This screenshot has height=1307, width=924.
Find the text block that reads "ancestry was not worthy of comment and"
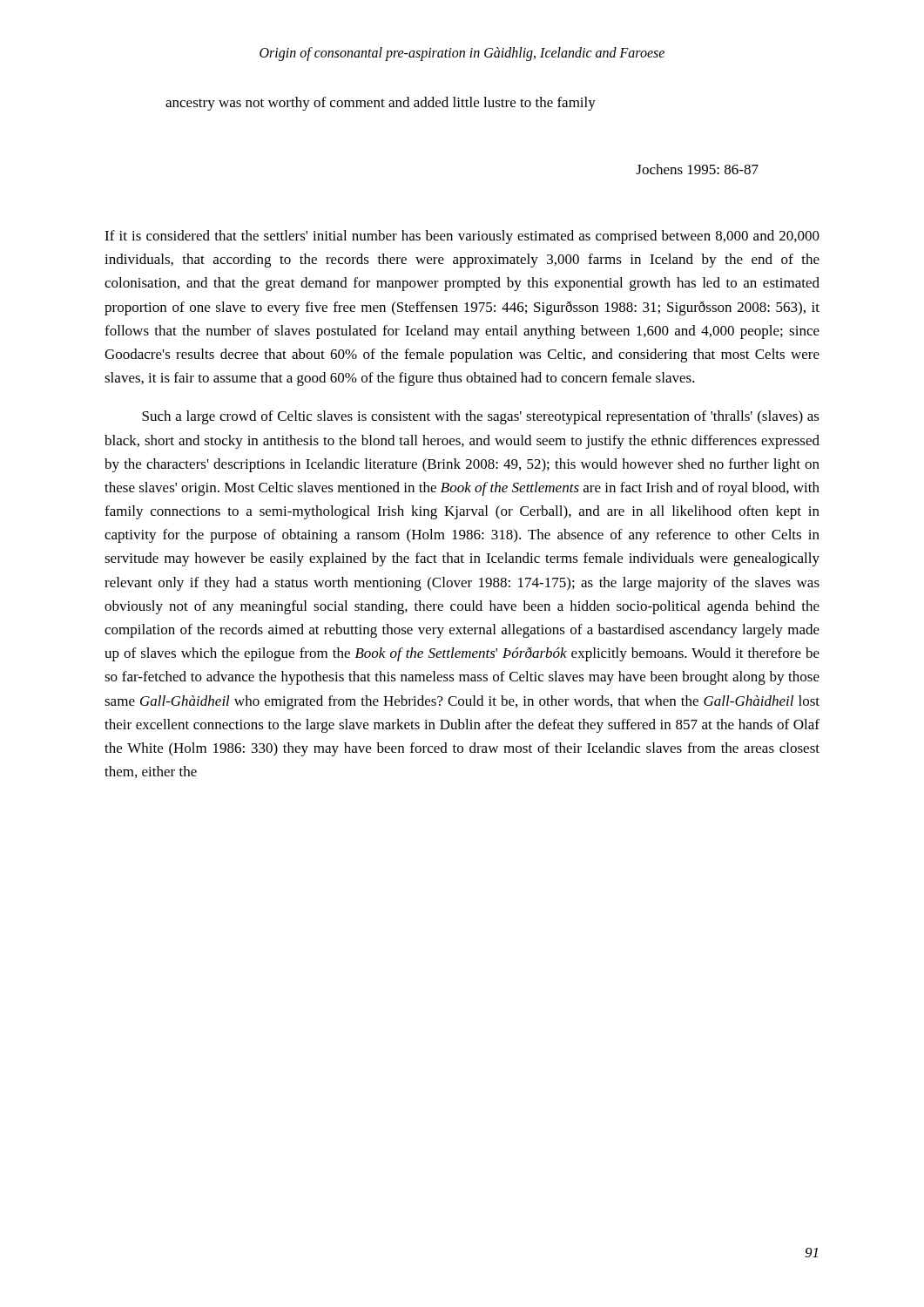(381, 102)
